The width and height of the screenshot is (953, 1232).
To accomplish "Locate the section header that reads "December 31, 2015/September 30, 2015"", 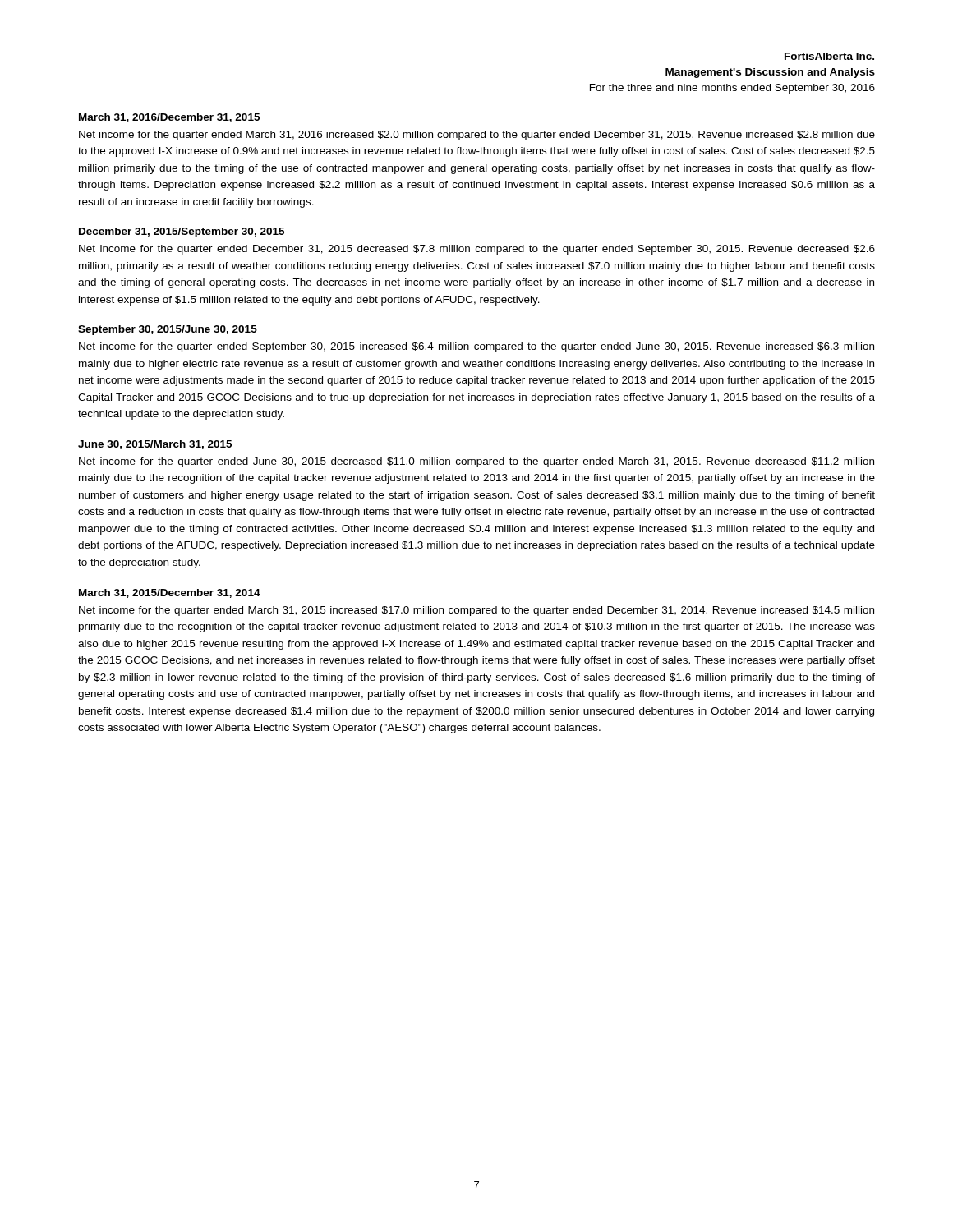I will 181,231.
